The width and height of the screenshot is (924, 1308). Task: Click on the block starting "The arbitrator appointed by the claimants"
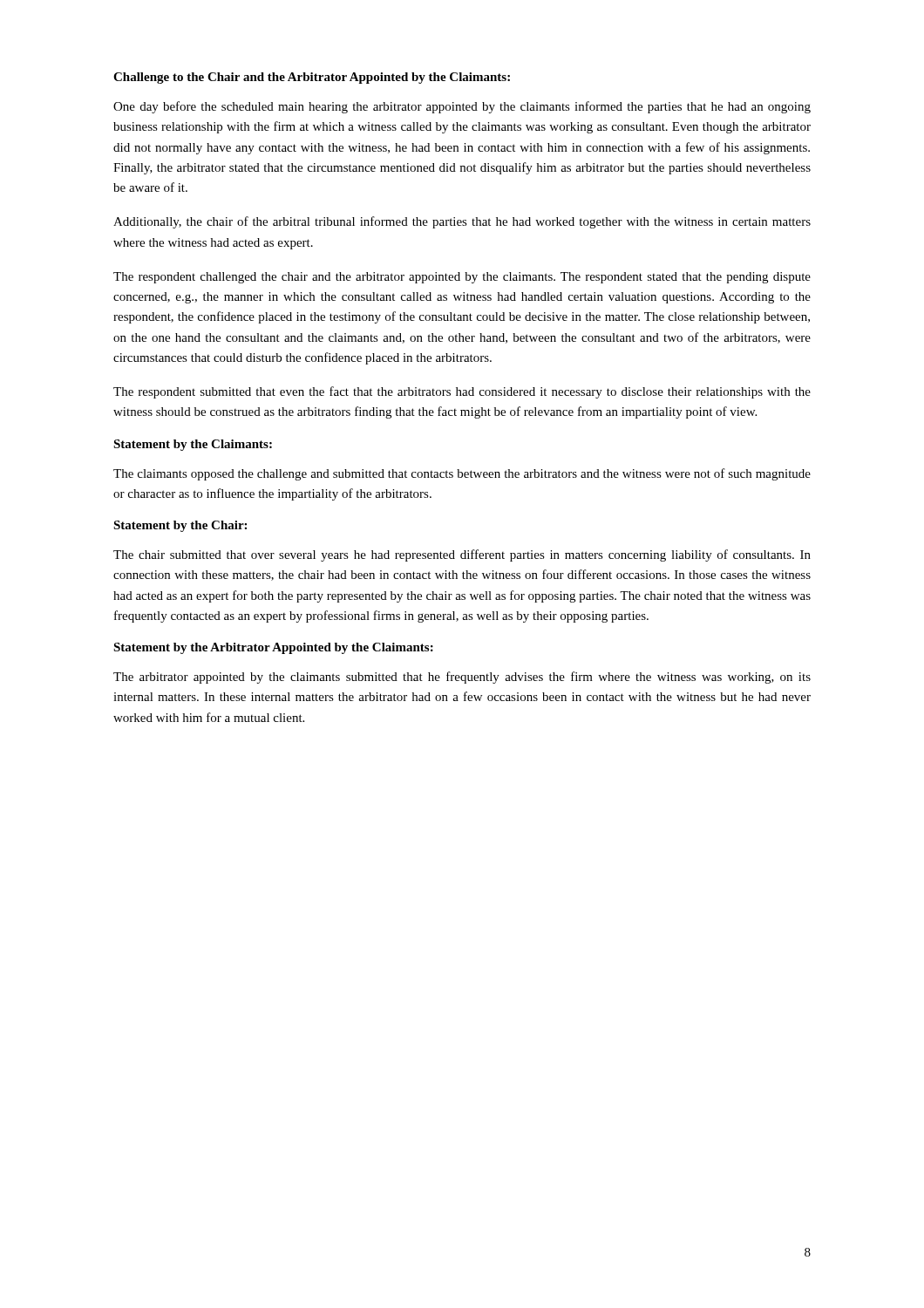(462, 697)
